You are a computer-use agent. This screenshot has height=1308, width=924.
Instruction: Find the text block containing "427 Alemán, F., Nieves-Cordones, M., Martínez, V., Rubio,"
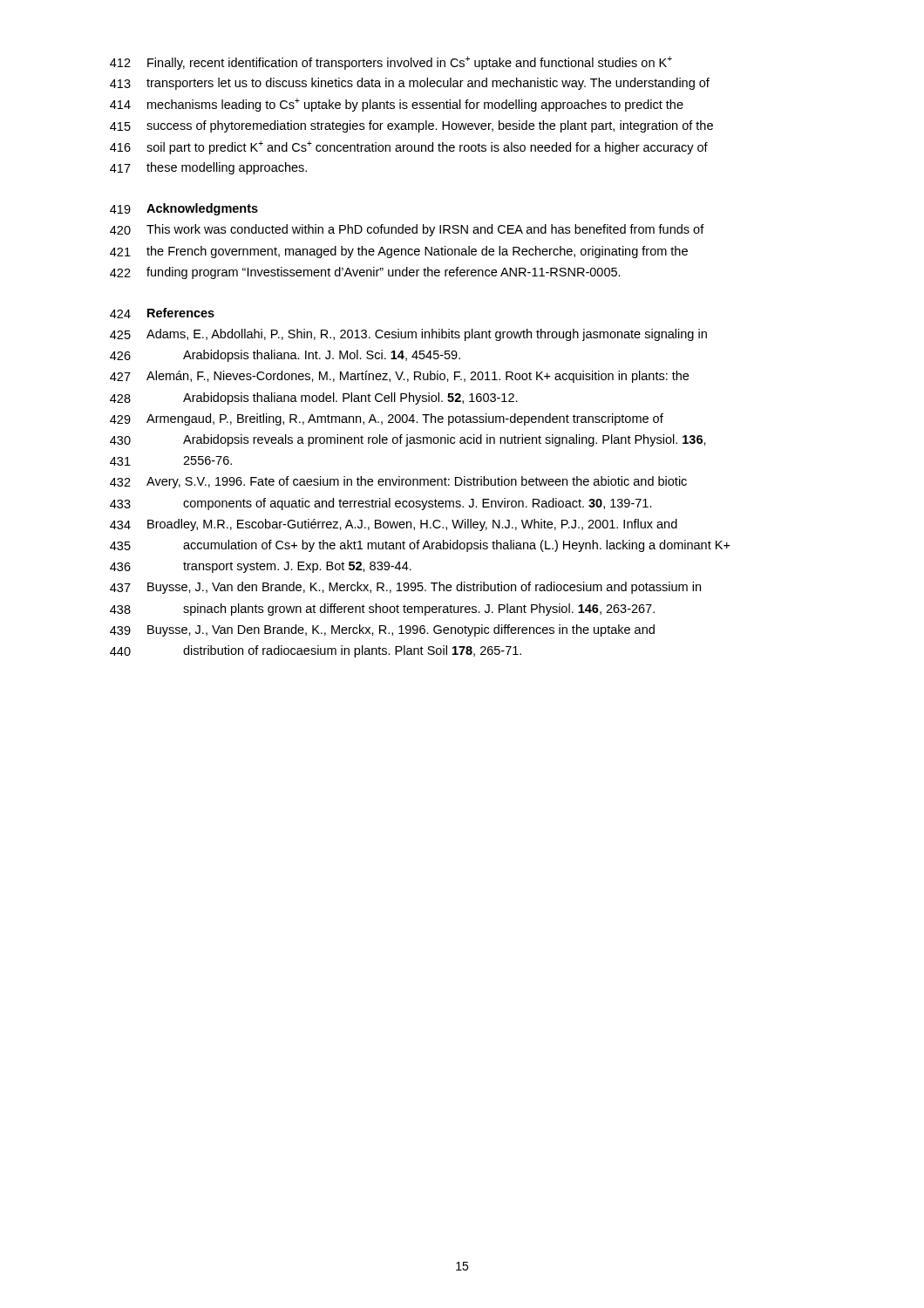pos(470,388)
